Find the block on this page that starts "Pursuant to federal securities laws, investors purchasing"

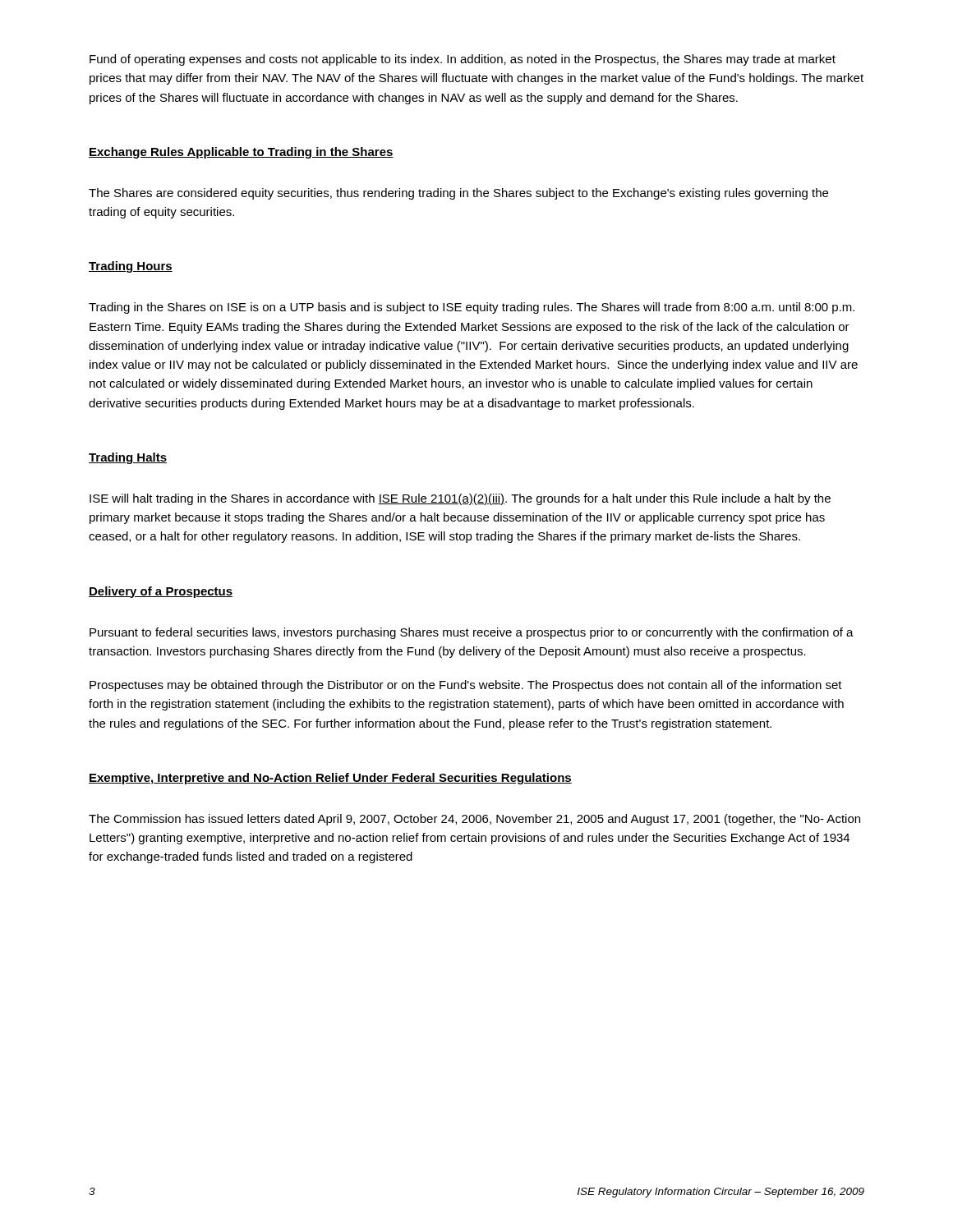click(x=471, y=641)
